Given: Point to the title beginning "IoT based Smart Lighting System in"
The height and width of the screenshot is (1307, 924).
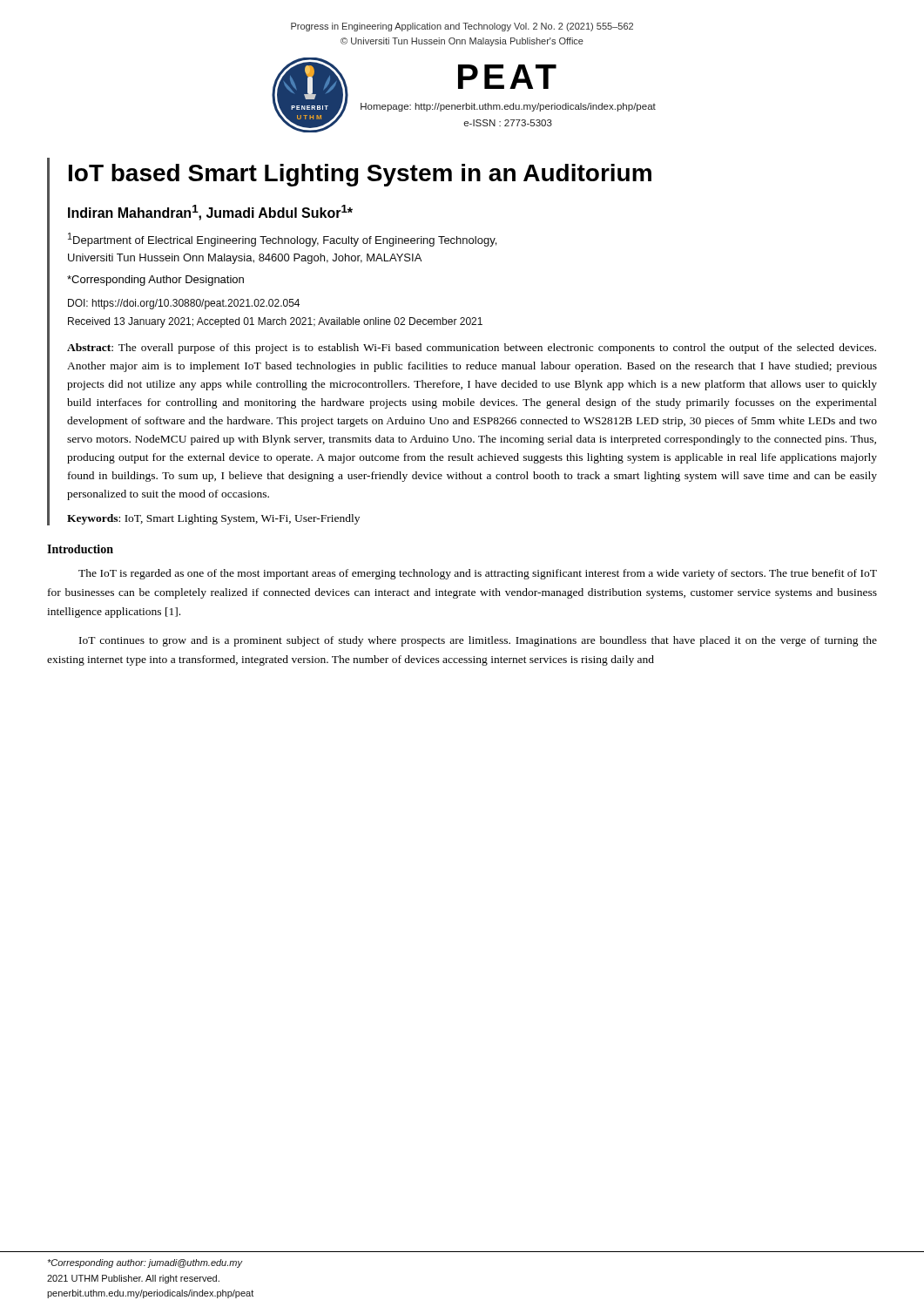Looking at the screenshot, I should coord(360,173).
